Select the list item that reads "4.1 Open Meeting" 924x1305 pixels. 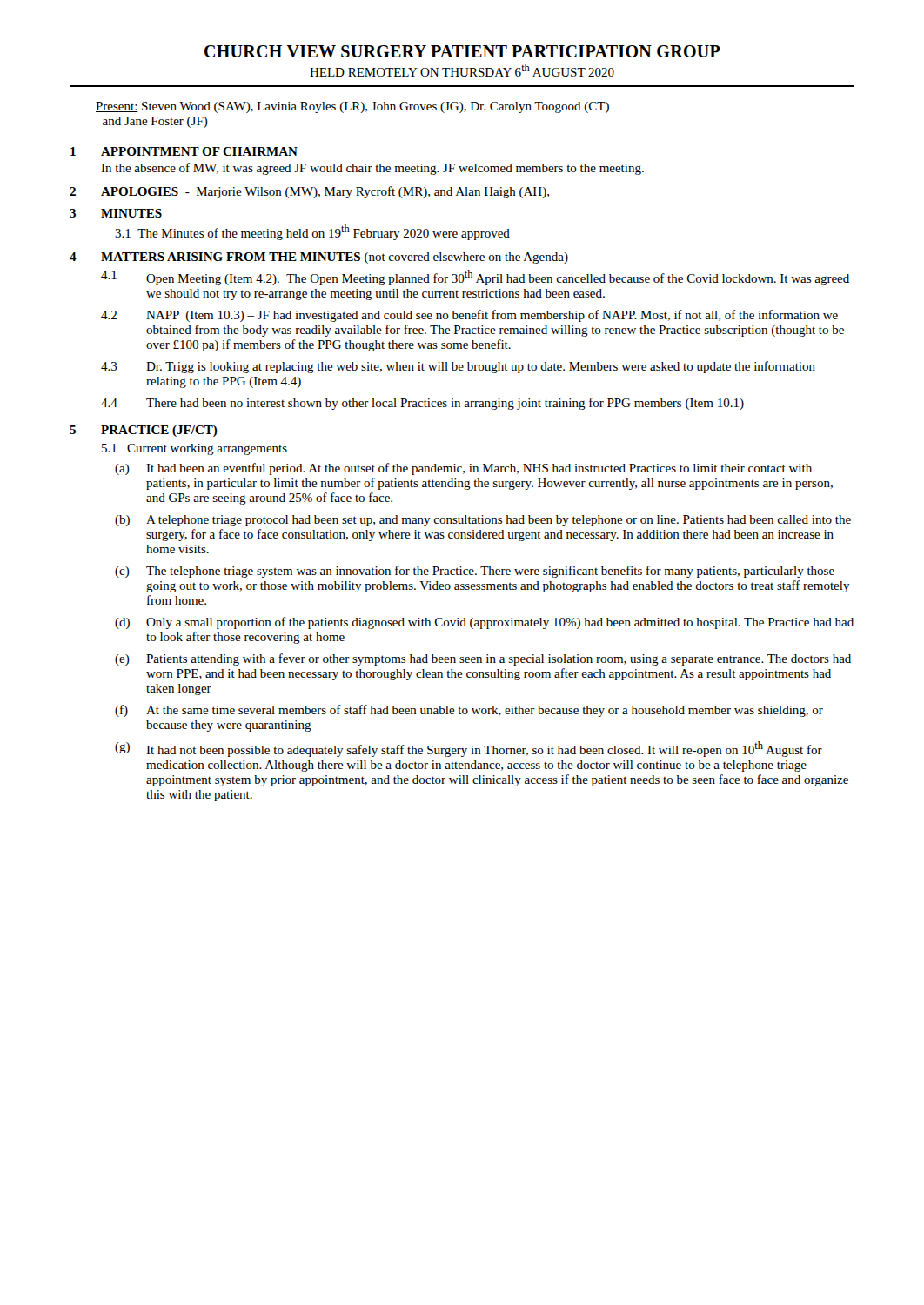click(x=478, y=284)
